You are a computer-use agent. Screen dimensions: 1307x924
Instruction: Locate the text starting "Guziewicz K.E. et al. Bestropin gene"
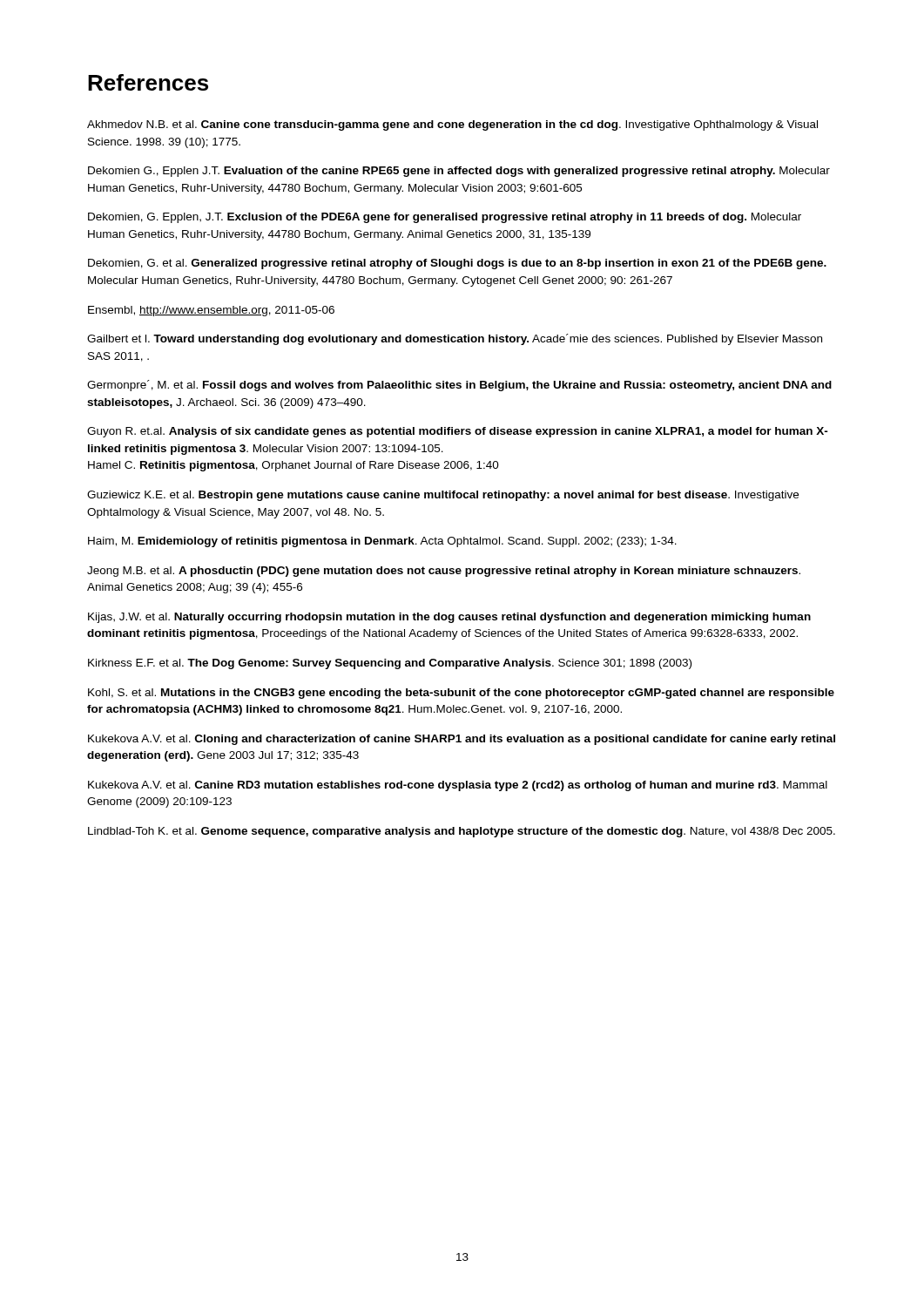pyautogui.click(x=443, y=503)
